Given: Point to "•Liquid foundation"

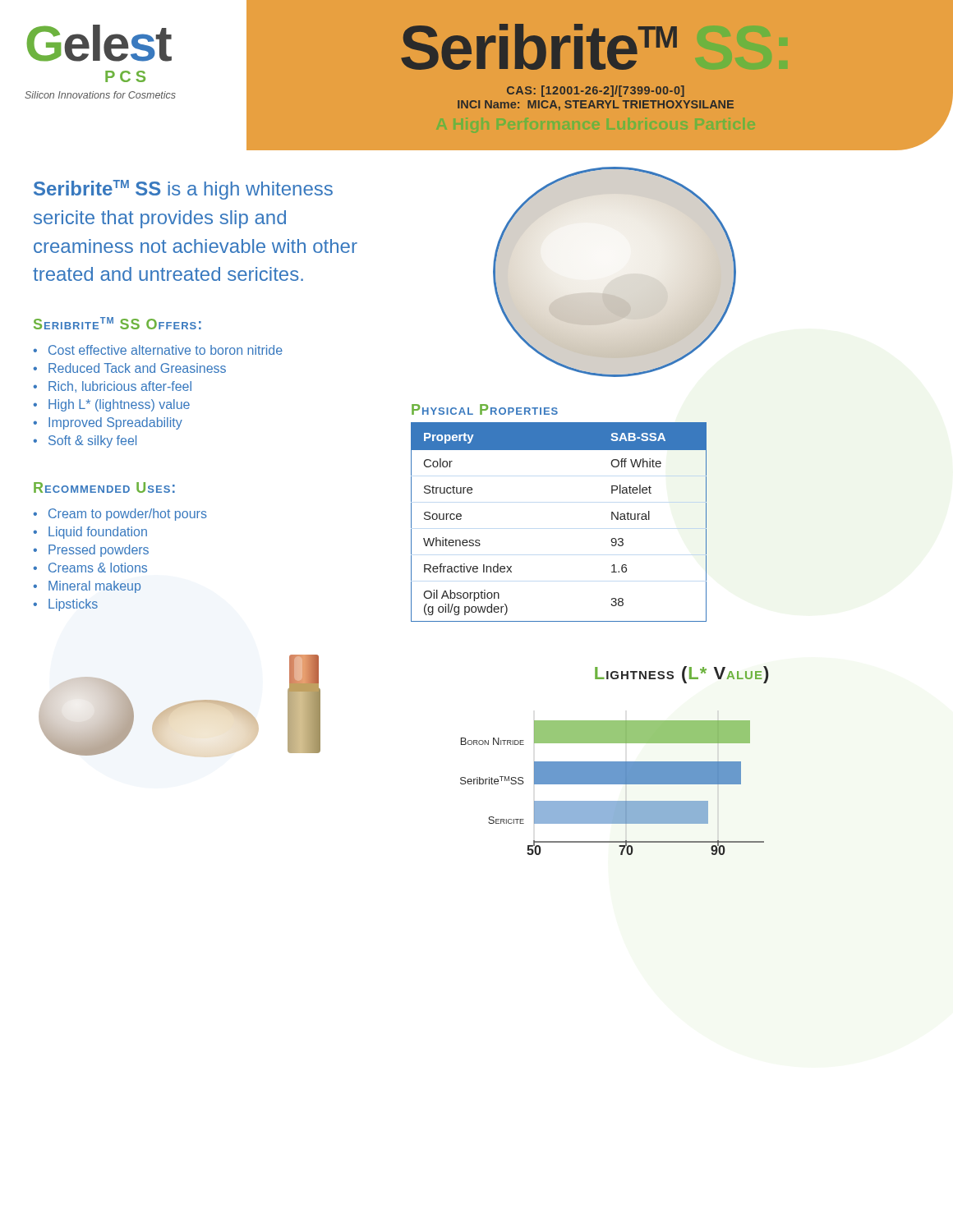Looking at the screenshot, I should [90, 532].
